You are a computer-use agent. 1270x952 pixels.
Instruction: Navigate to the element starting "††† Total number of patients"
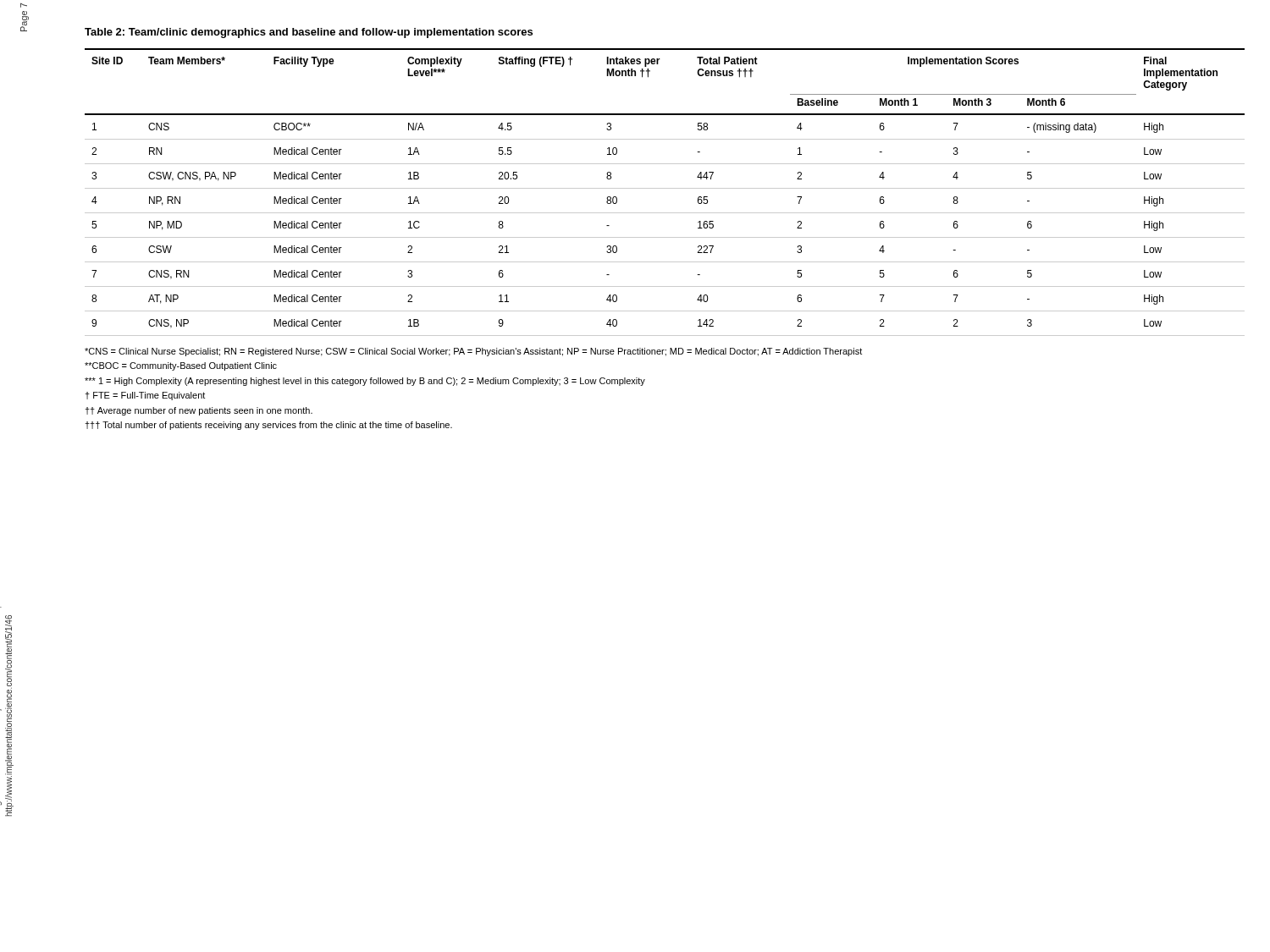click(269, 425)
